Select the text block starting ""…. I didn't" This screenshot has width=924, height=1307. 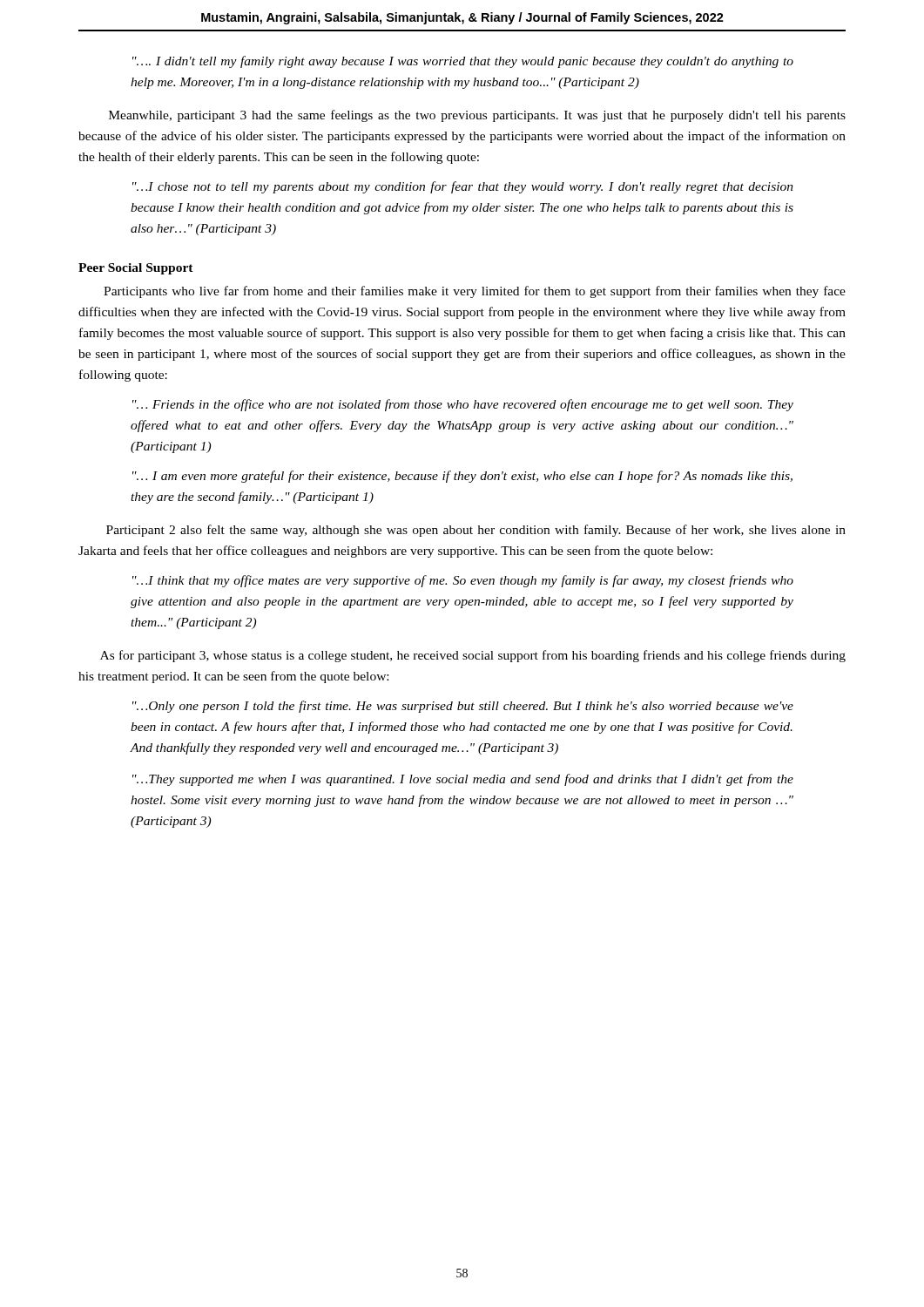462,71
